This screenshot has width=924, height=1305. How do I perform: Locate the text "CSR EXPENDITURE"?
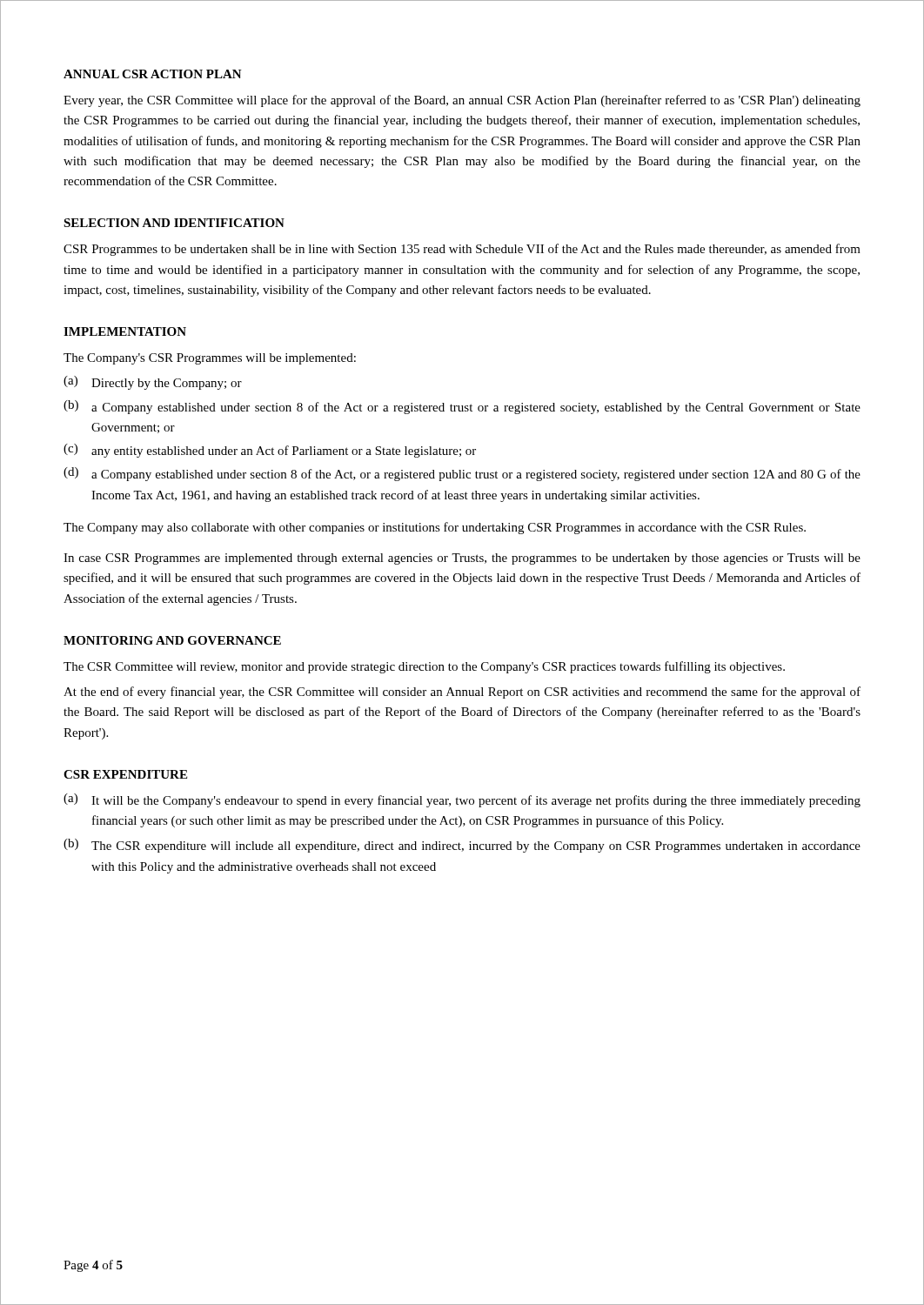click(126, 774)
